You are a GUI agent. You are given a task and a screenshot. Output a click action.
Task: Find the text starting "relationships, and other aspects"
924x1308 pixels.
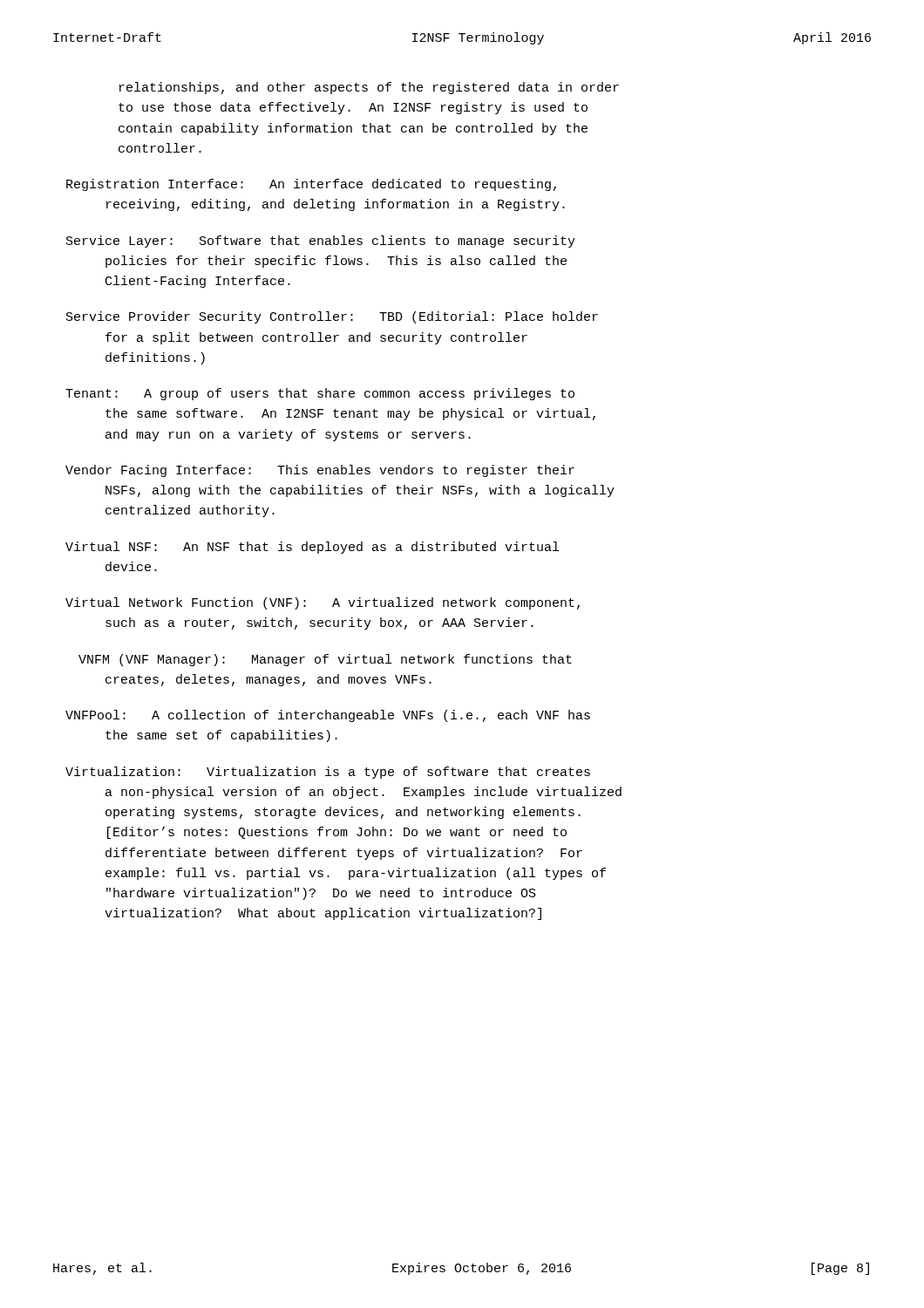pos(369,119)
